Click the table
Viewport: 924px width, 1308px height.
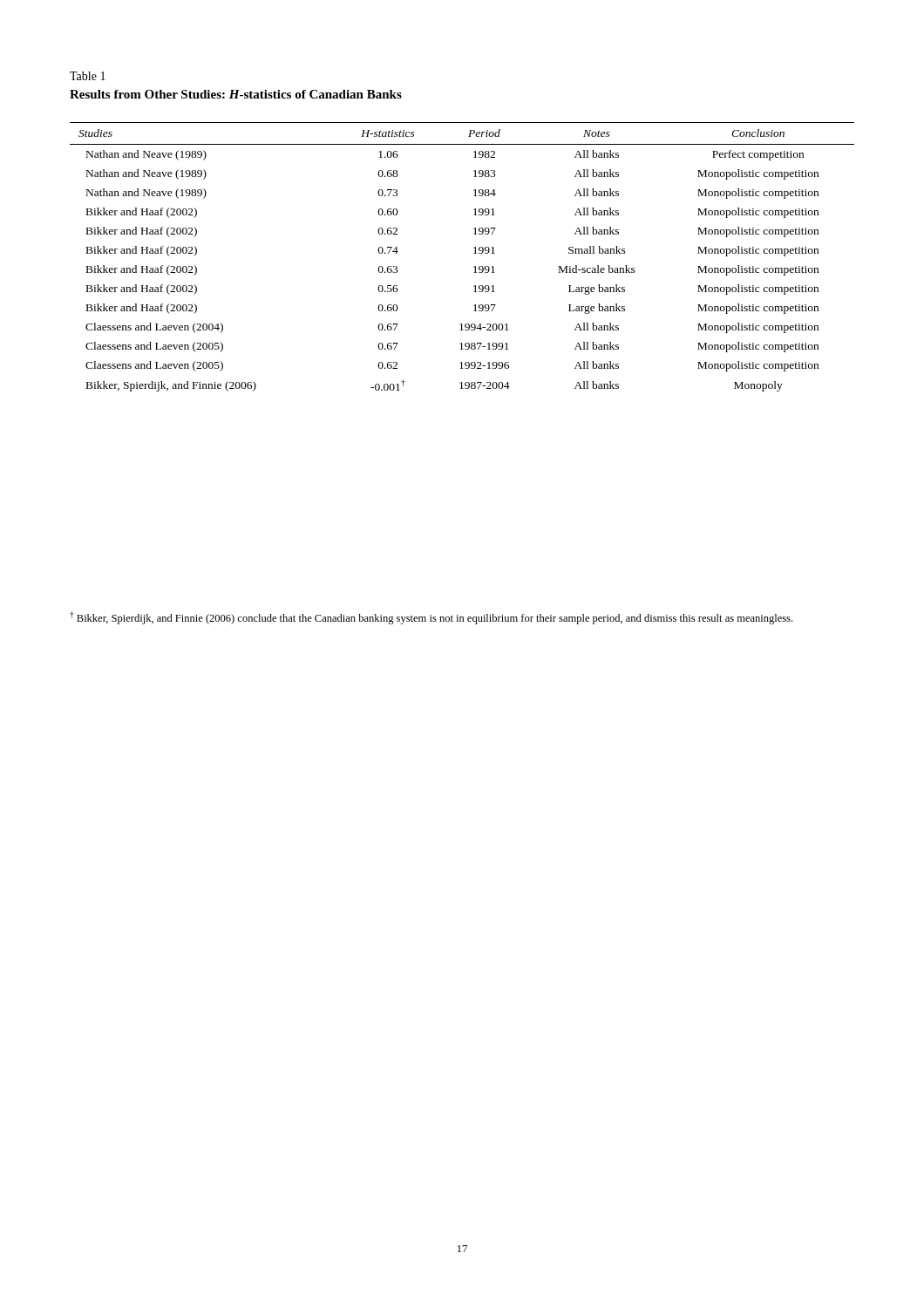click(x=462, y=260)
